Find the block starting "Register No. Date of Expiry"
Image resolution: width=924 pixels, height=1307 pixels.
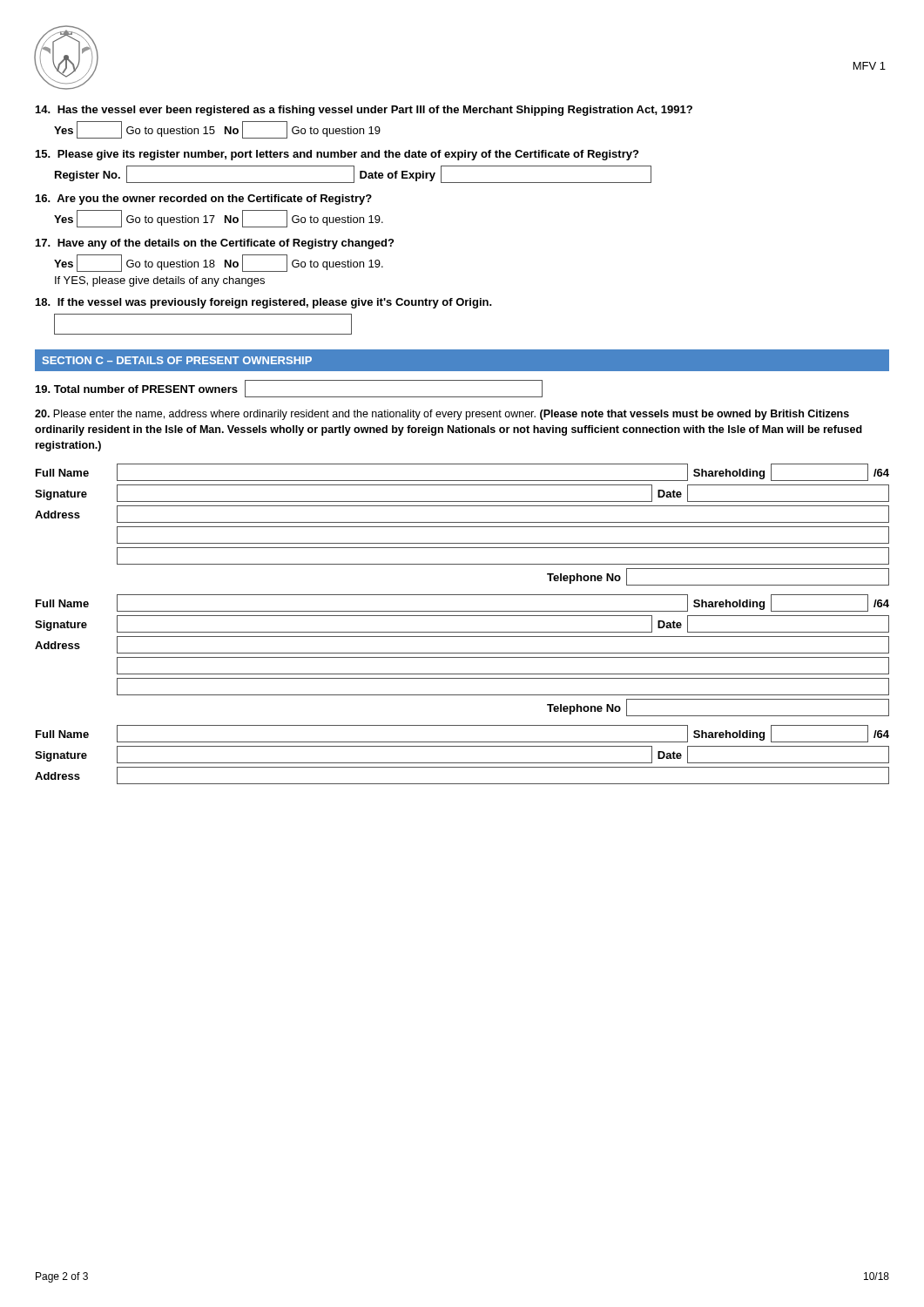(x=353, y=174)
